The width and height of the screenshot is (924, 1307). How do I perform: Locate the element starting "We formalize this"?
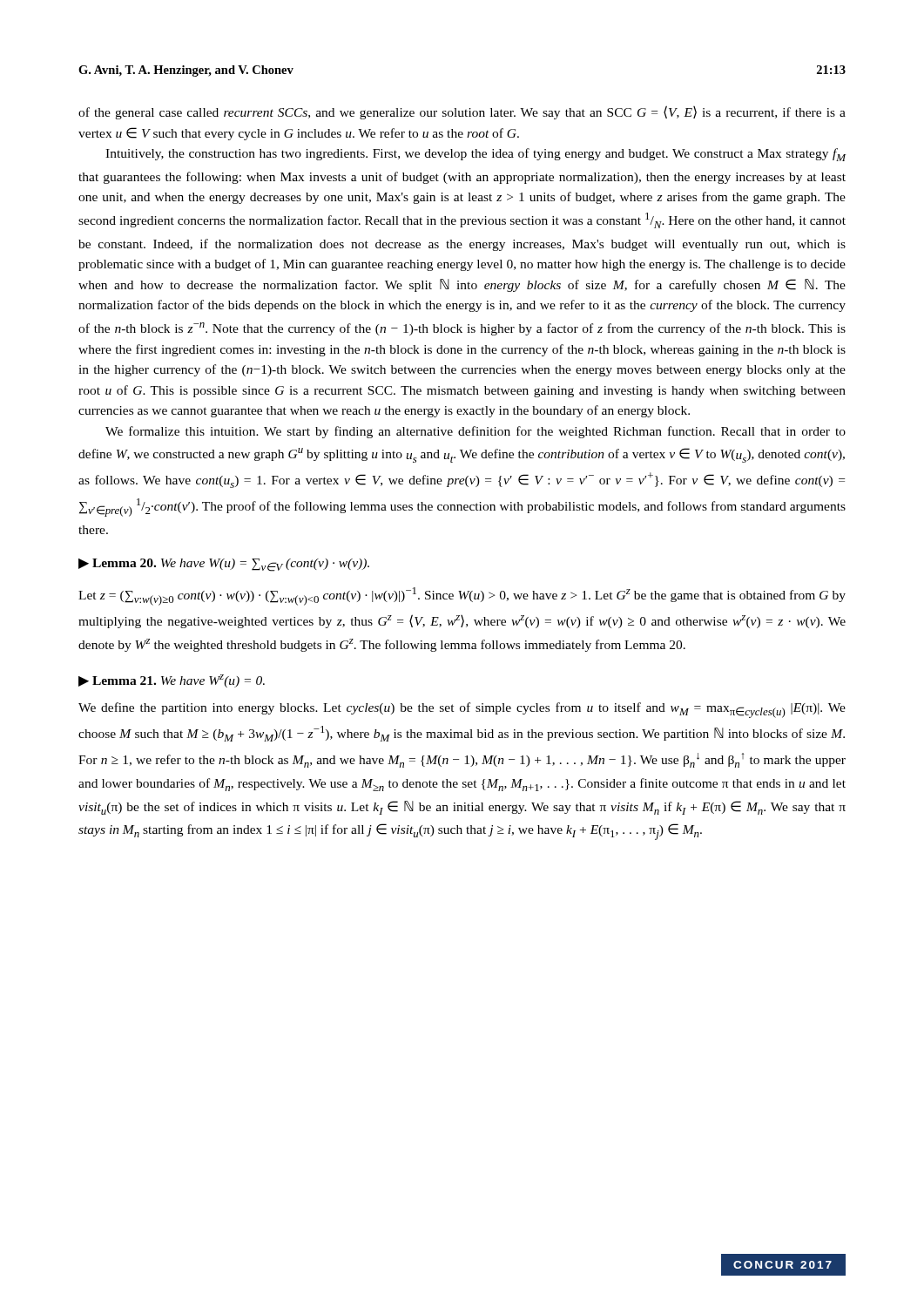tap(462, 480)
